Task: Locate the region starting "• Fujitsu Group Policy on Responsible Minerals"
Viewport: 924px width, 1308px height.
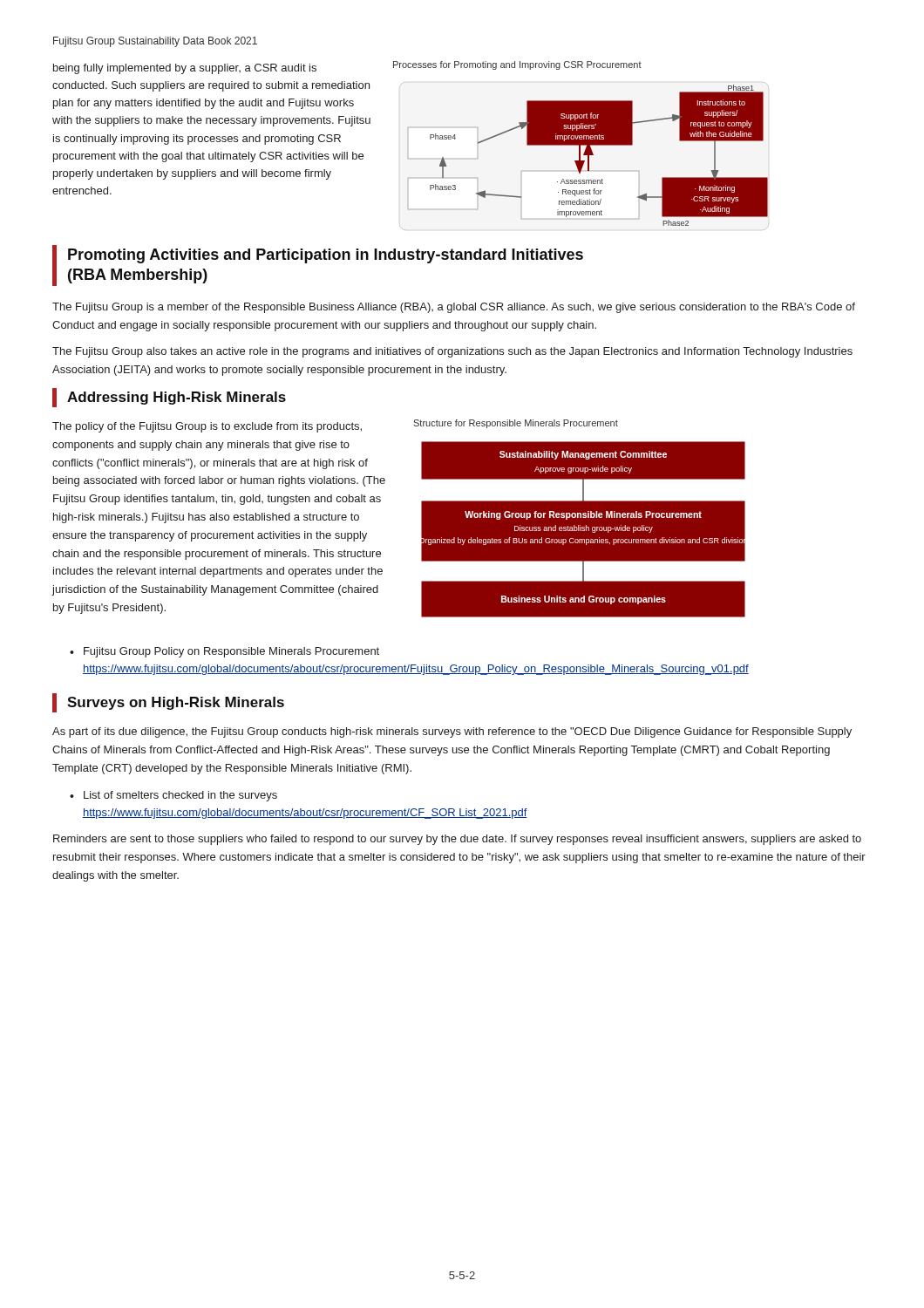Action: pos(409,660)
